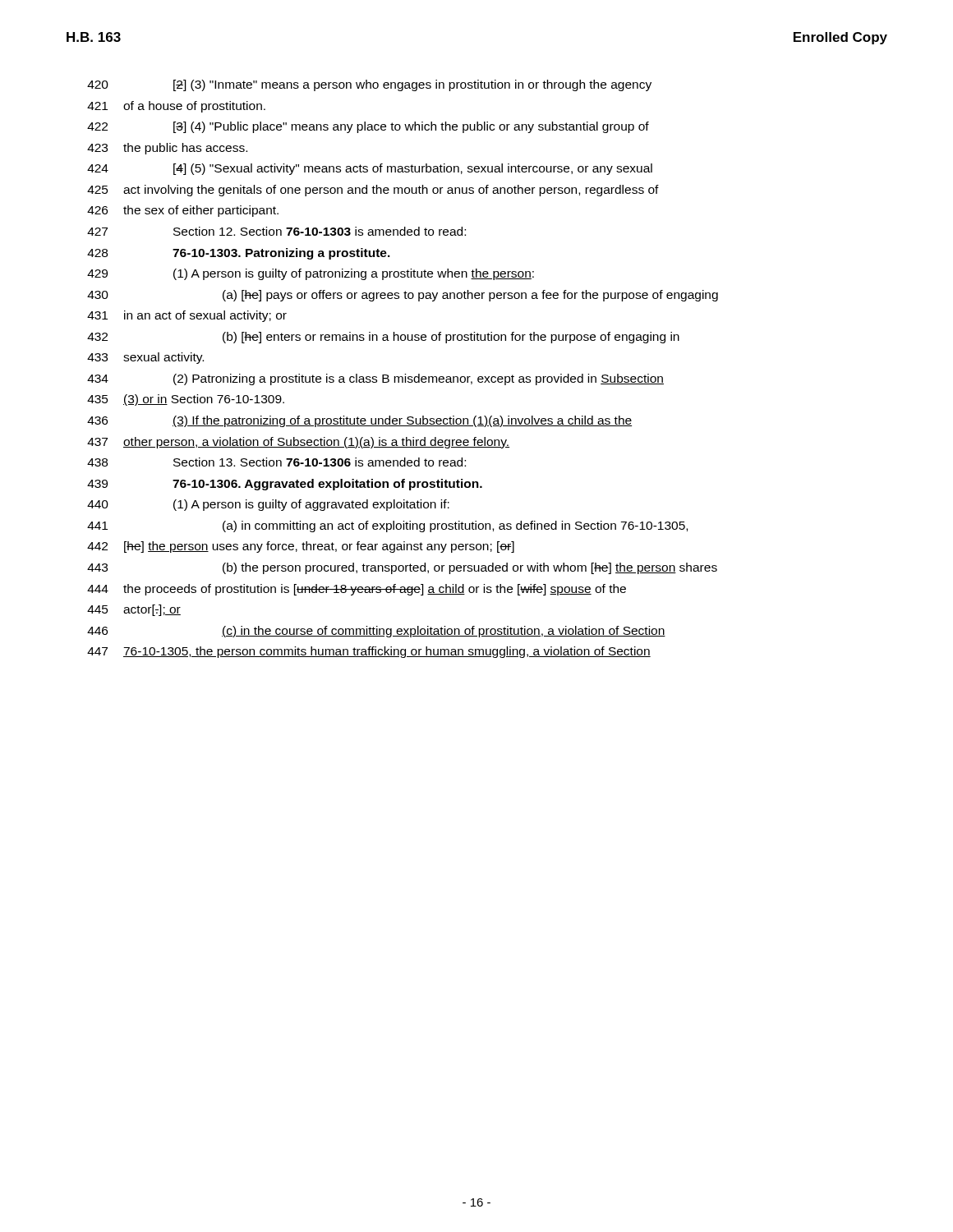
Task: Point to the block beginning "436 (3) If the"
Action: (476, 420)
